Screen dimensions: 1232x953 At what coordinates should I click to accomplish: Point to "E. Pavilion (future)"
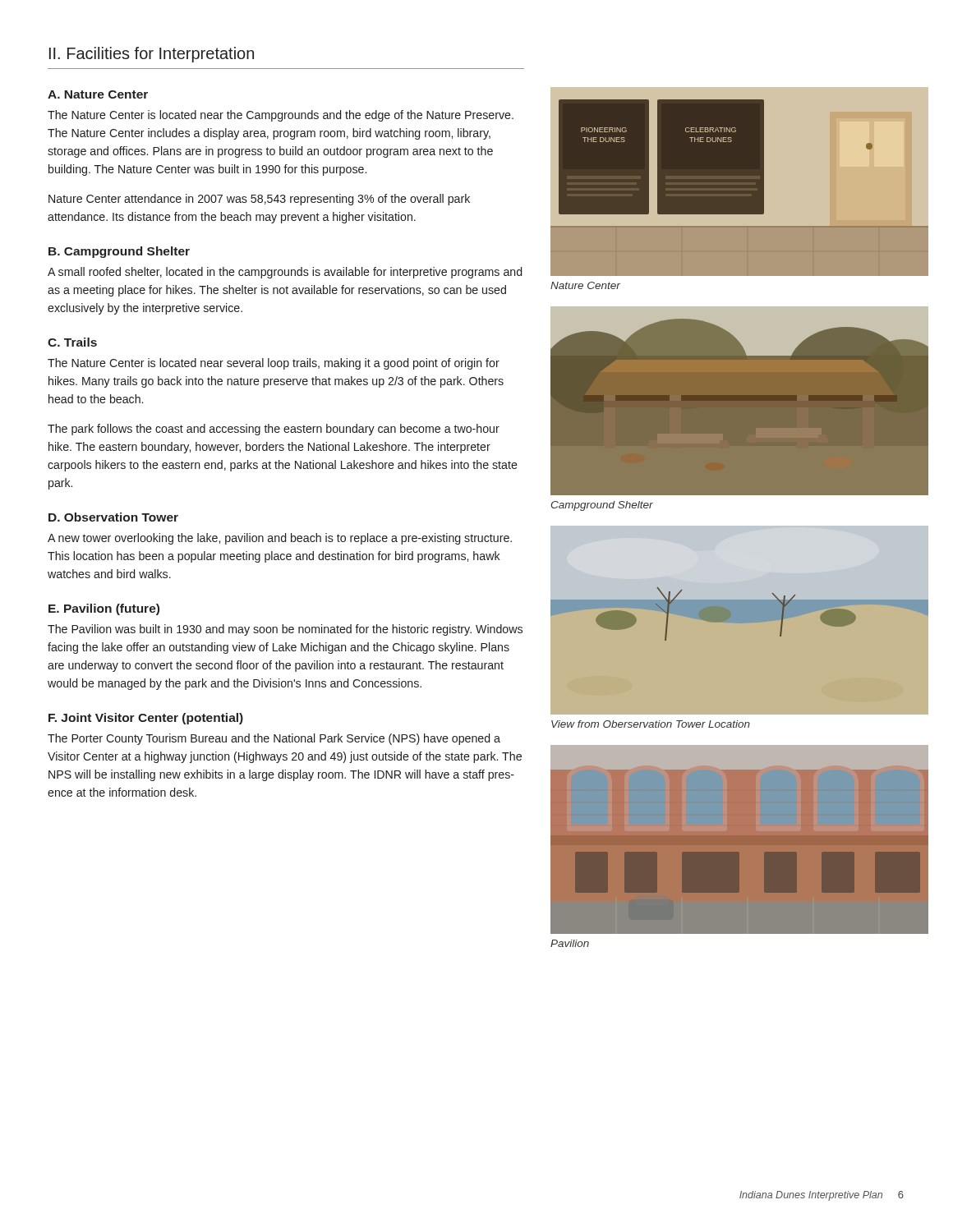click(x=104, y=608)
